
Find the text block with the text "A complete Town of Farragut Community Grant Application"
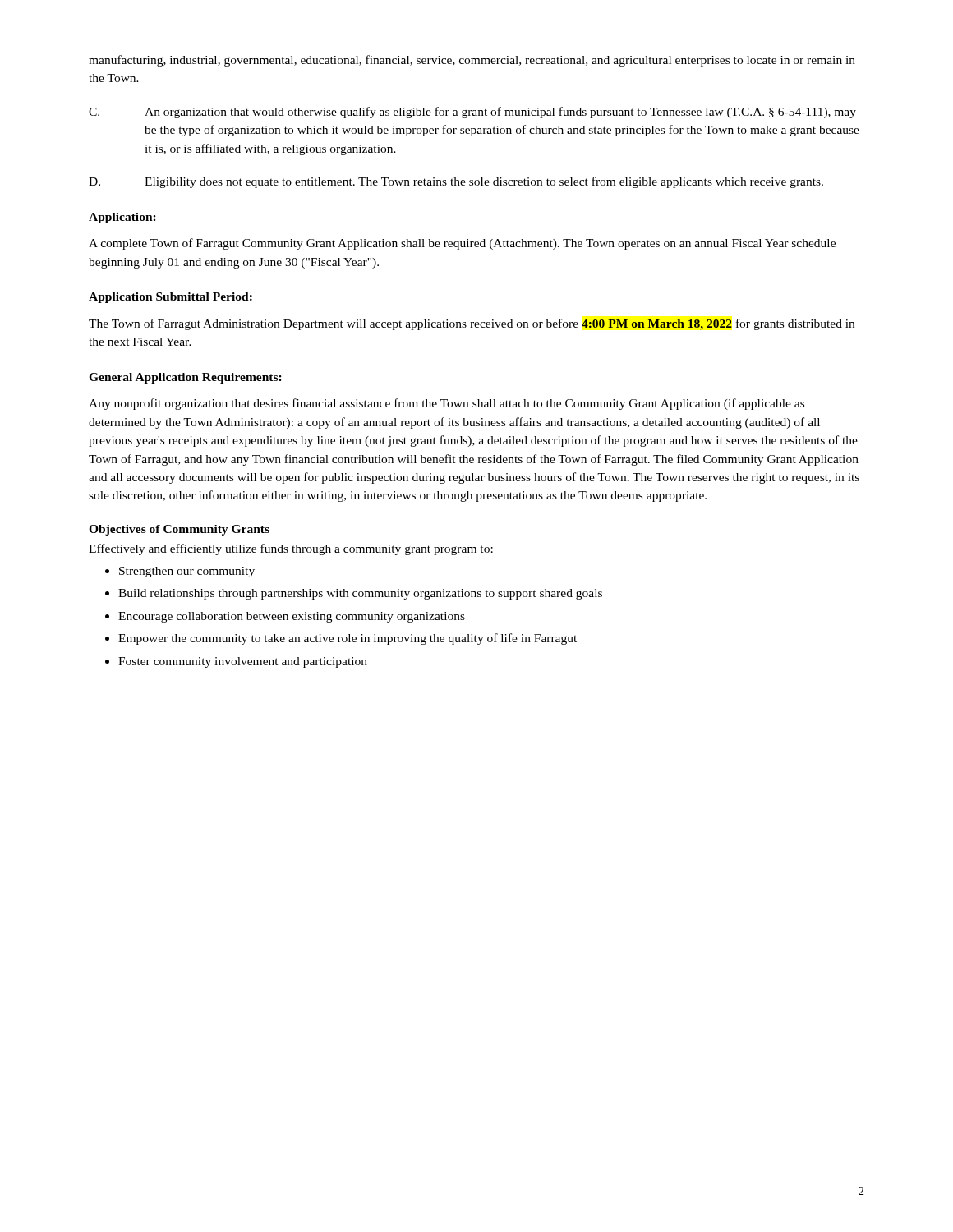pyautogui.click(x=462, y=252)
